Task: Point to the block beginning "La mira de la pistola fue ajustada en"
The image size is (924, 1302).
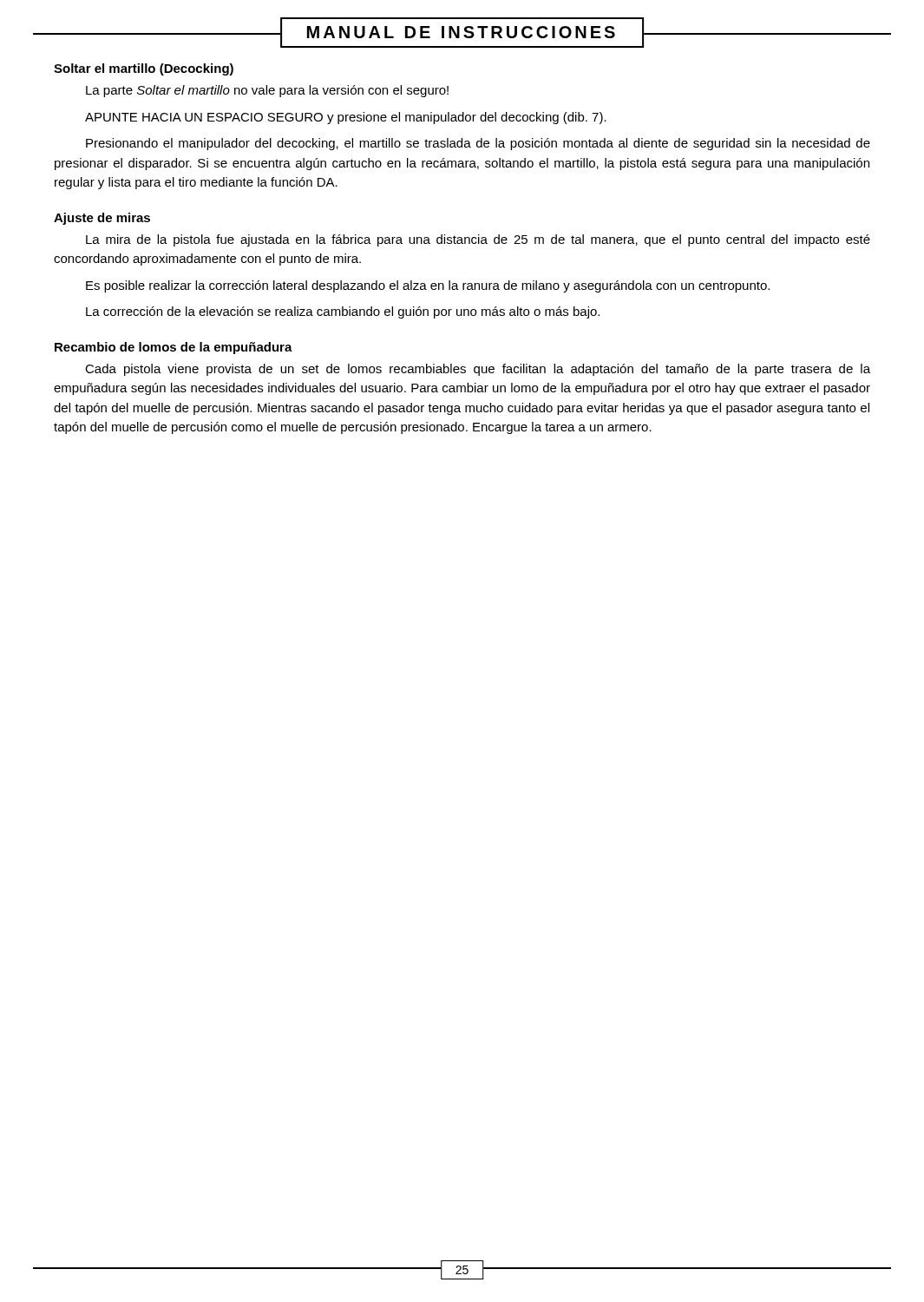Action: (x=462, y=248)
